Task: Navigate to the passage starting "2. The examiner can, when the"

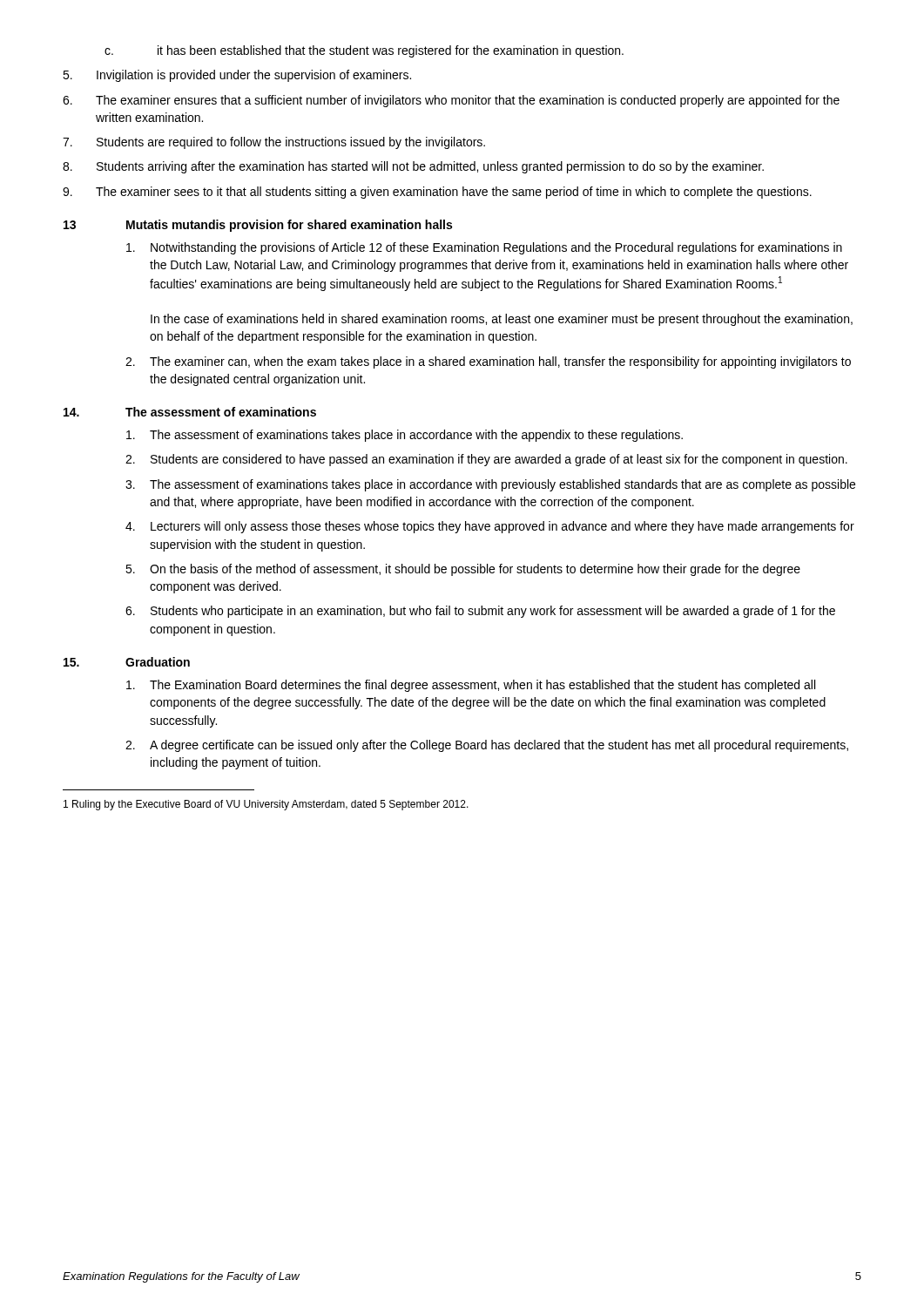Action: [493, 370]
